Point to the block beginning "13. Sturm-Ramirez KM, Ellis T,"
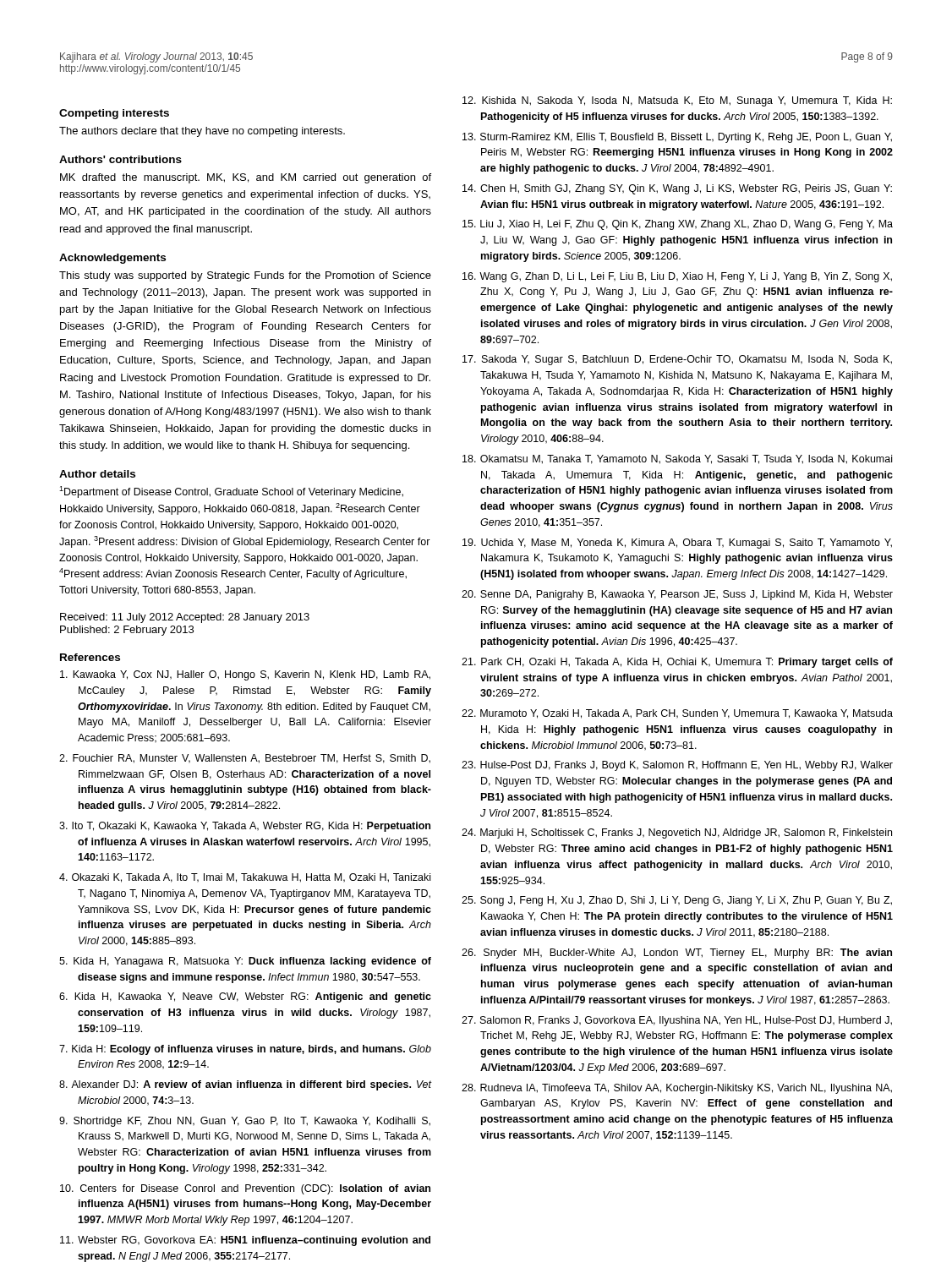This screenshot has height=1268, width=952. point(677,152)
